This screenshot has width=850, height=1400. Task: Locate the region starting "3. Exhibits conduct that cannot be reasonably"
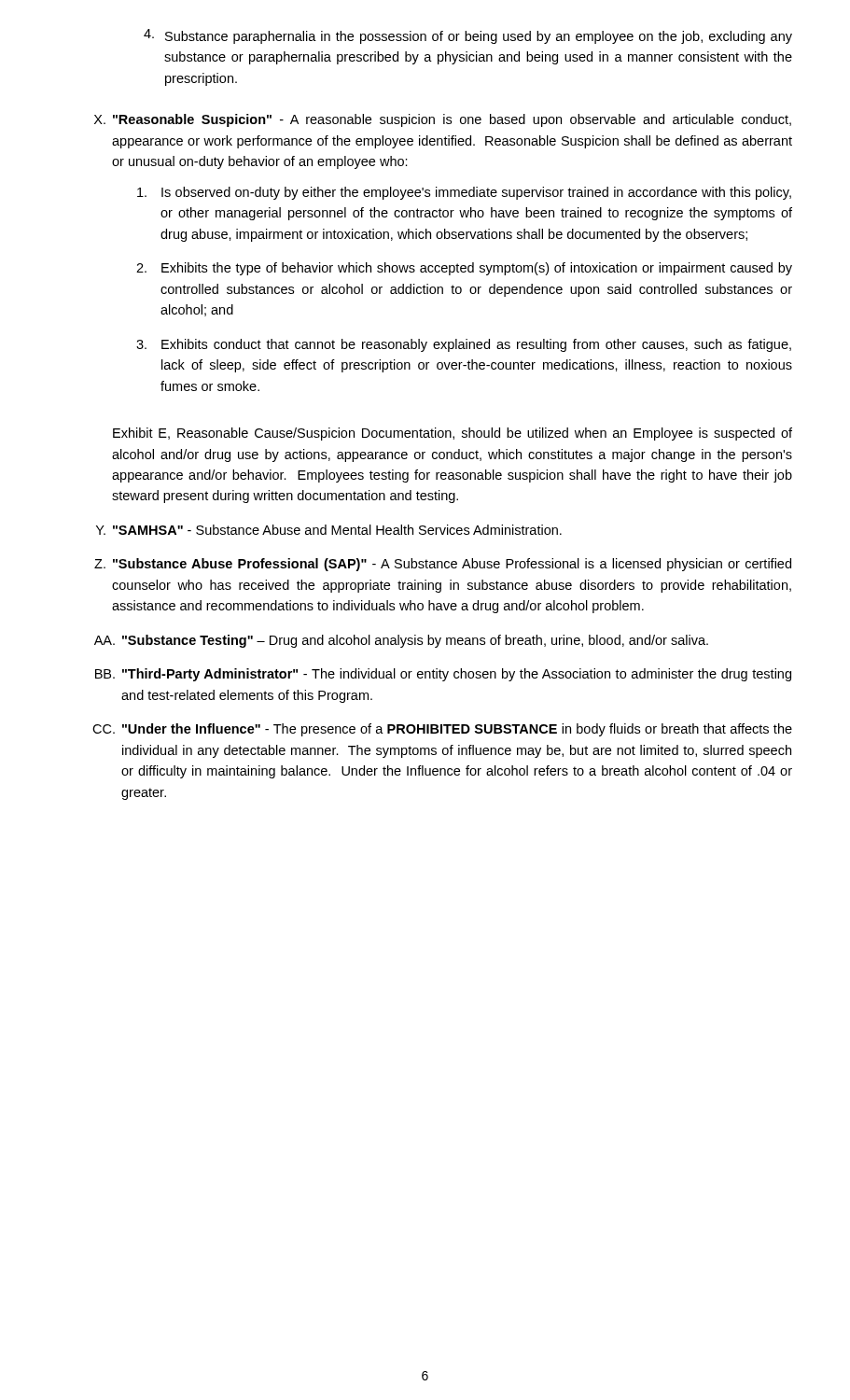pos(464,365)
